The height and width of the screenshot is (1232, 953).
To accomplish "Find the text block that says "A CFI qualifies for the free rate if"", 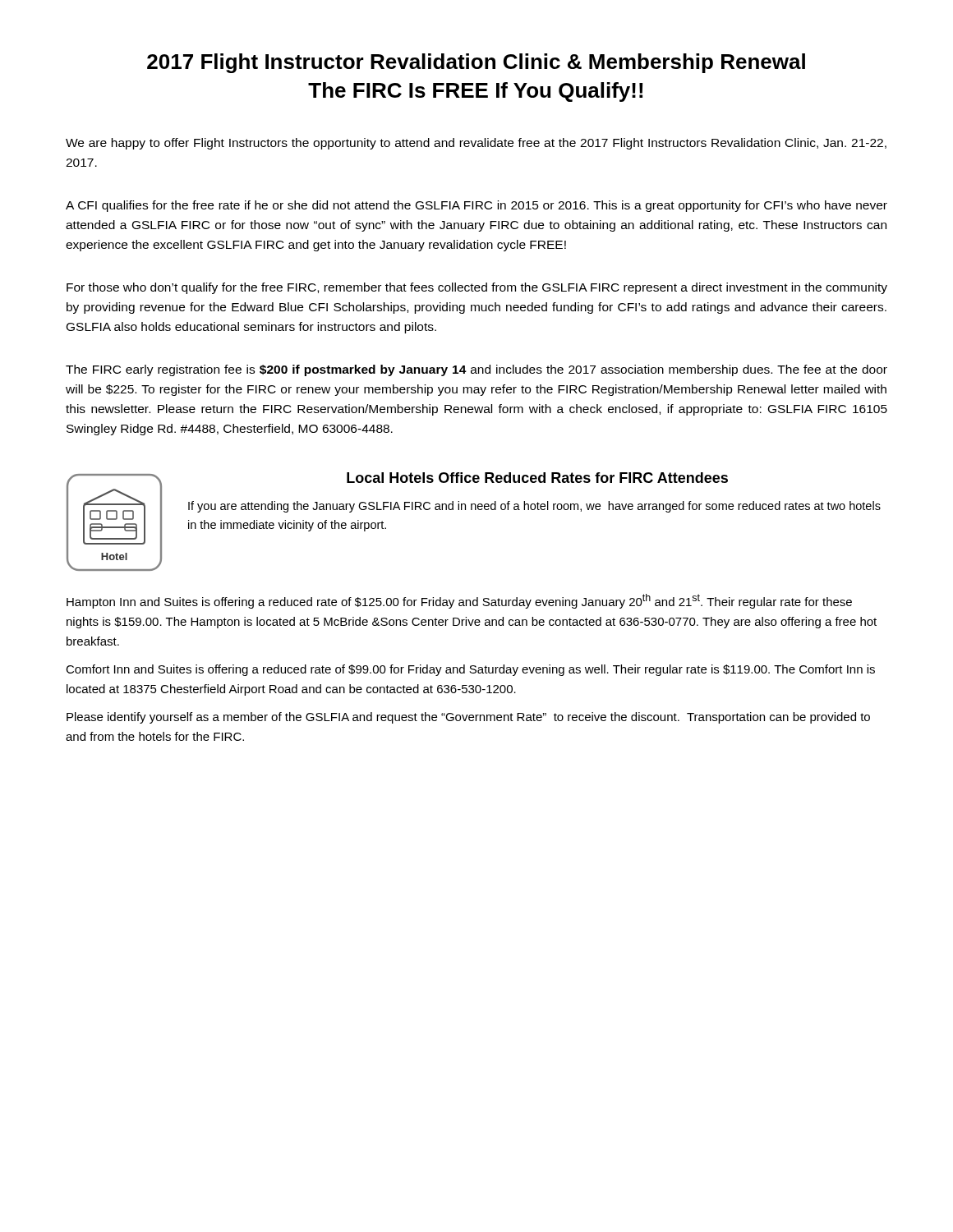I will click(476, 225).
